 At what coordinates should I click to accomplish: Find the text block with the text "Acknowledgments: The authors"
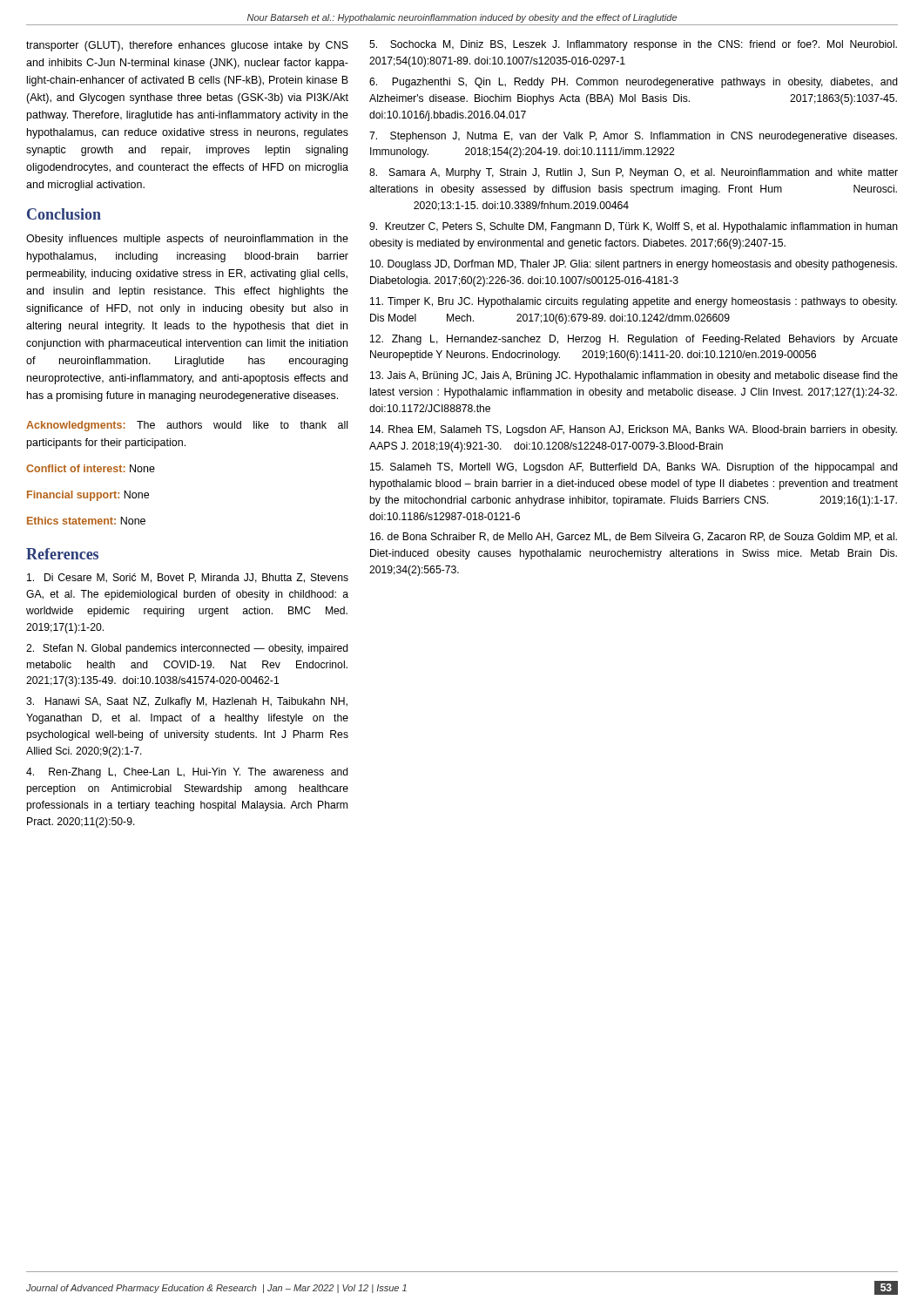coord(187,434)
